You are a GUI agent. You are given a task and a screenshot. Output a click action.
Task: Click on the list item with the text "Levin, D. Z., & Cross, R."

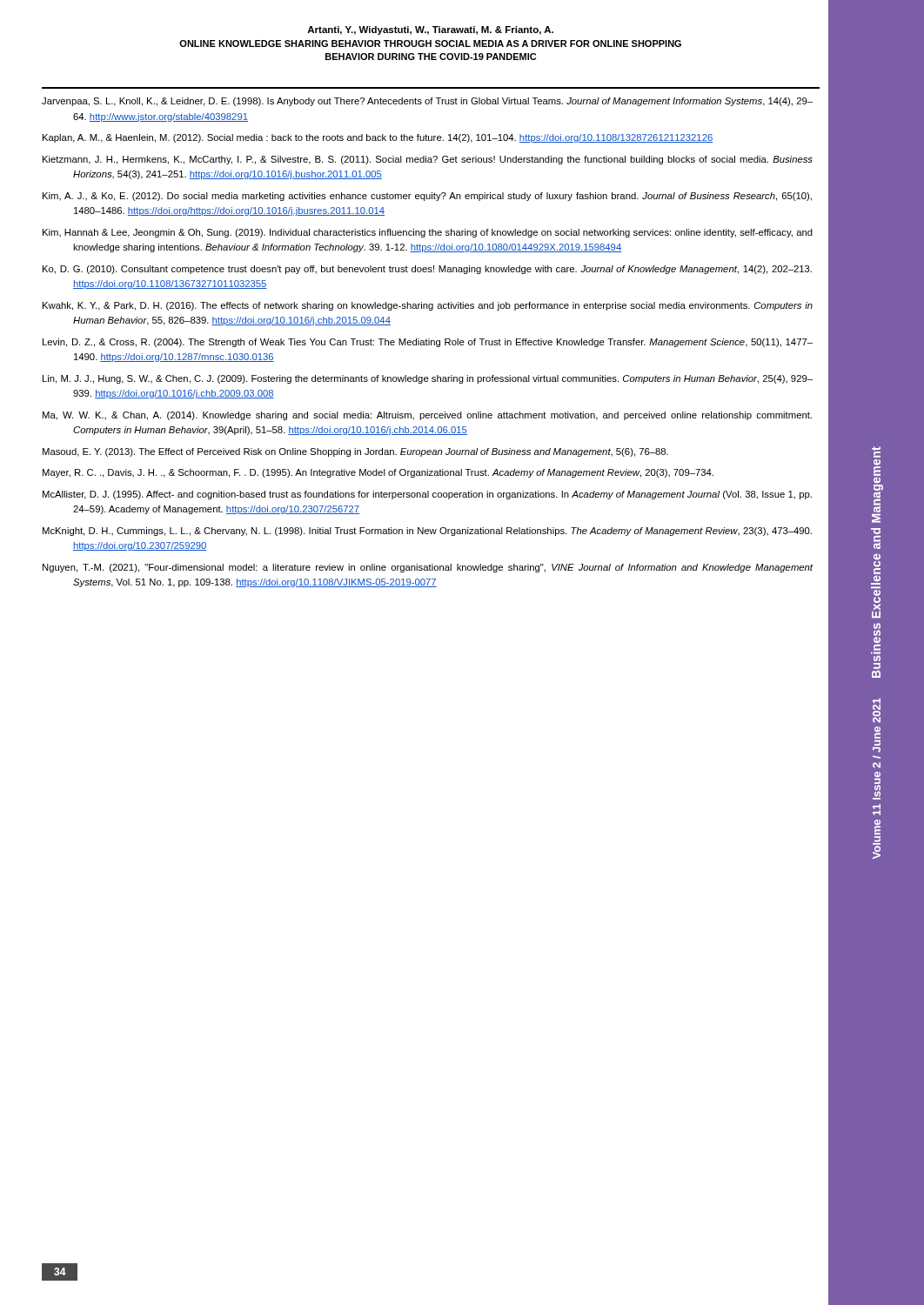tap(427, 349)
